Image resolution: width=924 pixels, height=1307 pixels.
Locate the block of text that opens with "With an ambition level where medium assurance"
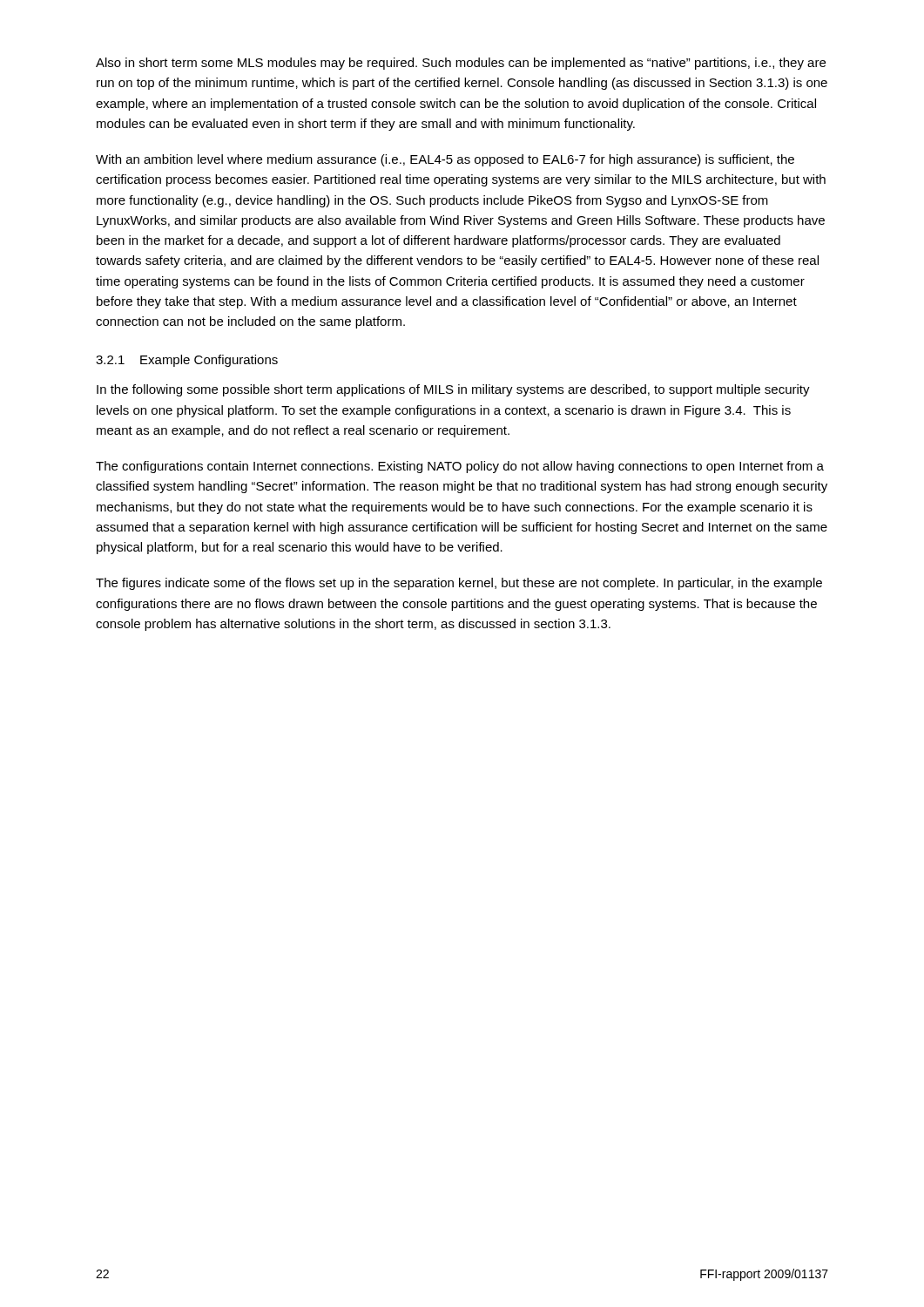click(x=461, y=240)
